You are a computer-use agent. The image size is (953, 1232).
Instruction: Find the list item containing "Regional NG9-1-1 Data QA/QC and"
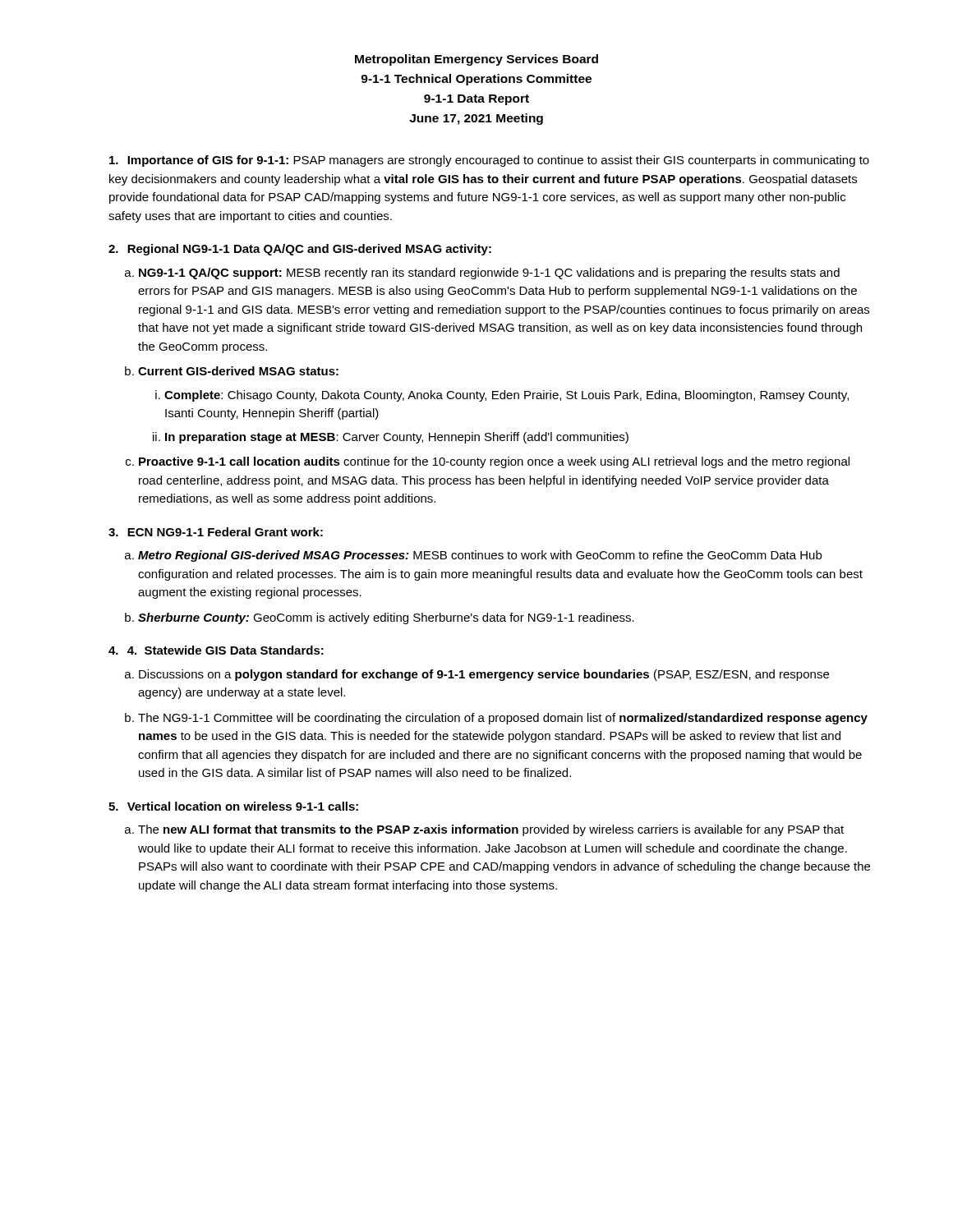pyautogui.click(x=309, y=250)
